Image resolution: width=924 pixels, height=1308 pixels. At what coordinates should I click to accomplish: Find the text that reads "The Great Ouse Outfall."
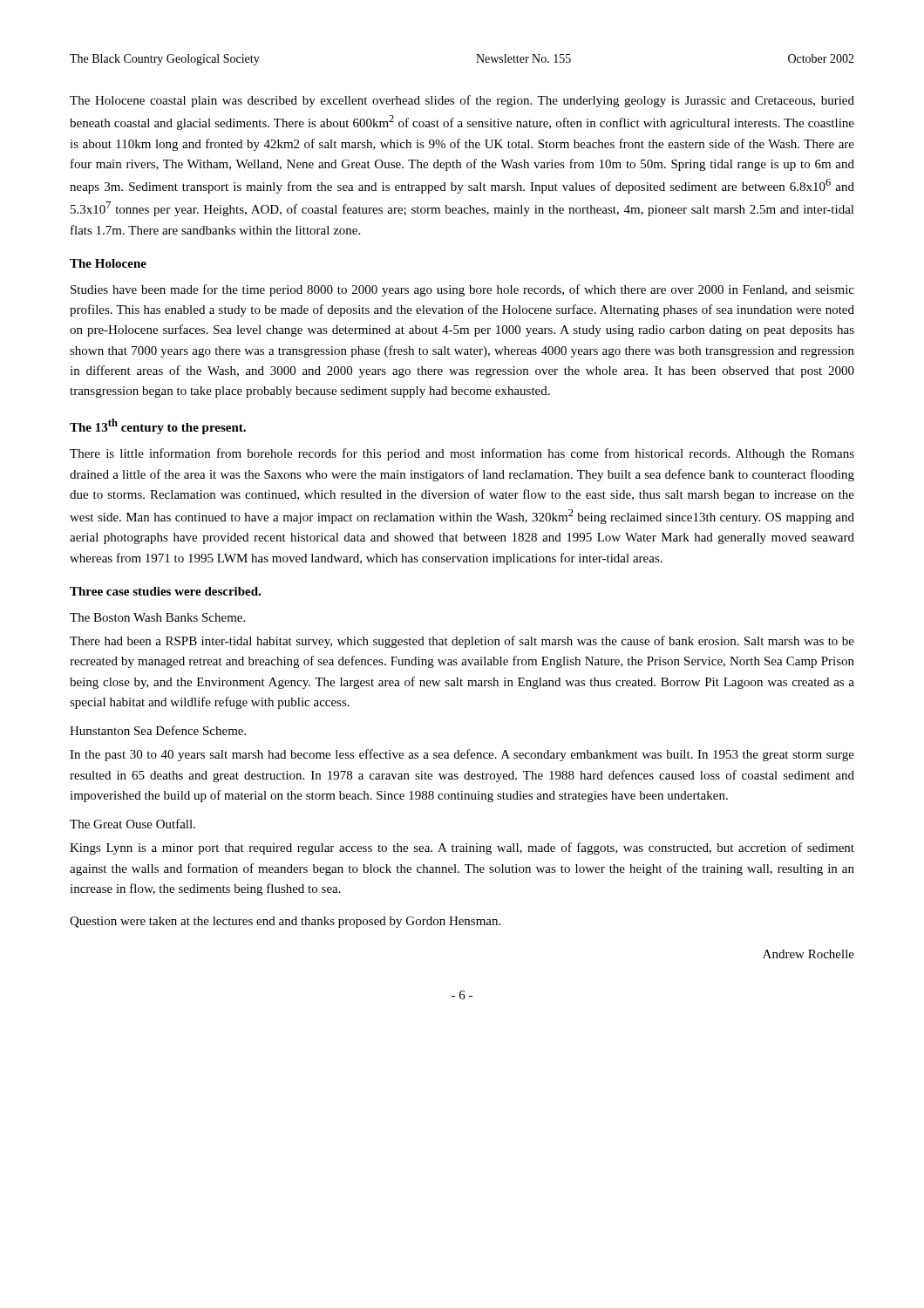point(133,824)
